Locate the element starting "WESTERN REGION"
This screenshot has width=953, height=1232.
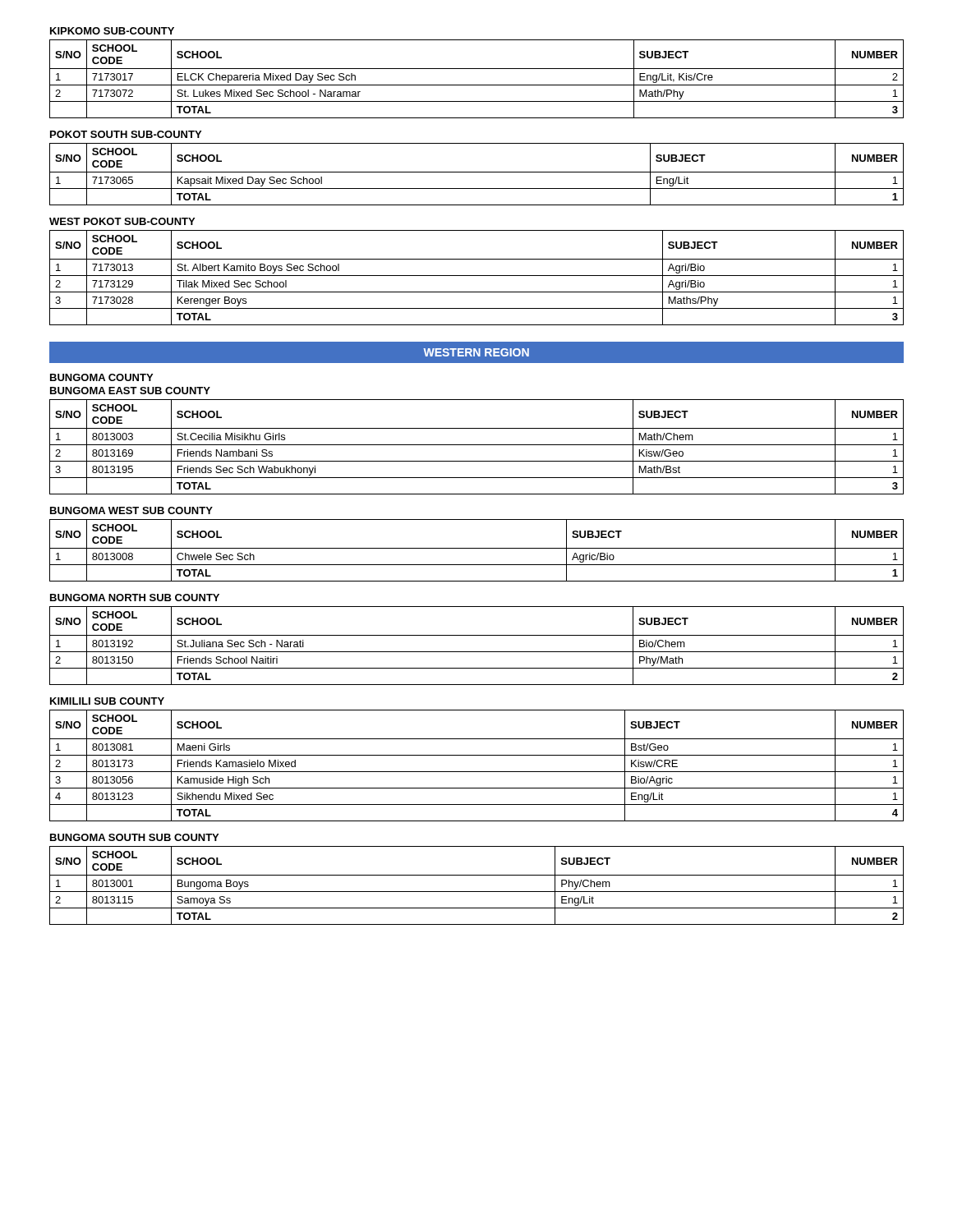pos(476,352)
